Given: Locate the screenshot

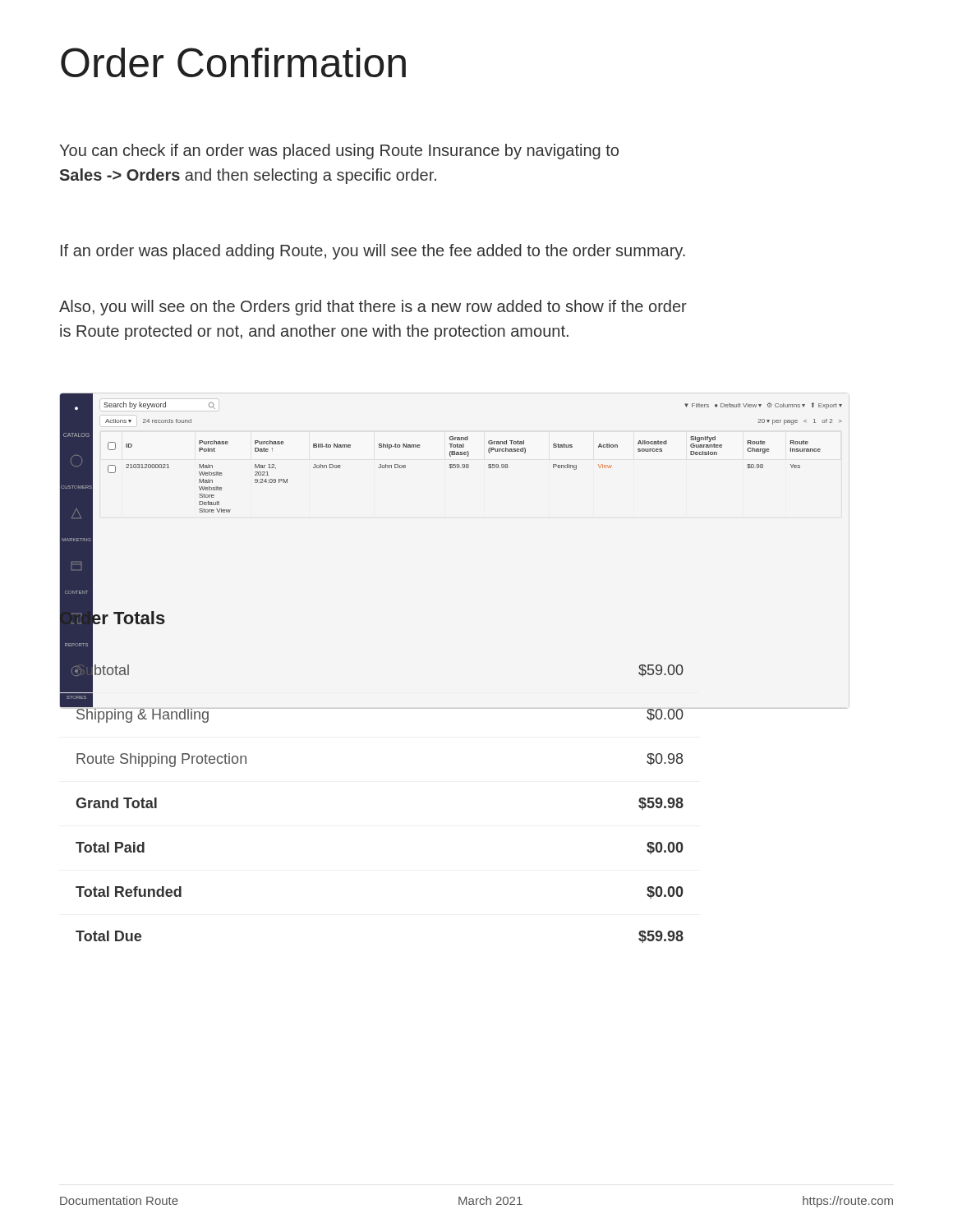Looking at the screenshot, I should coord(454,487).
